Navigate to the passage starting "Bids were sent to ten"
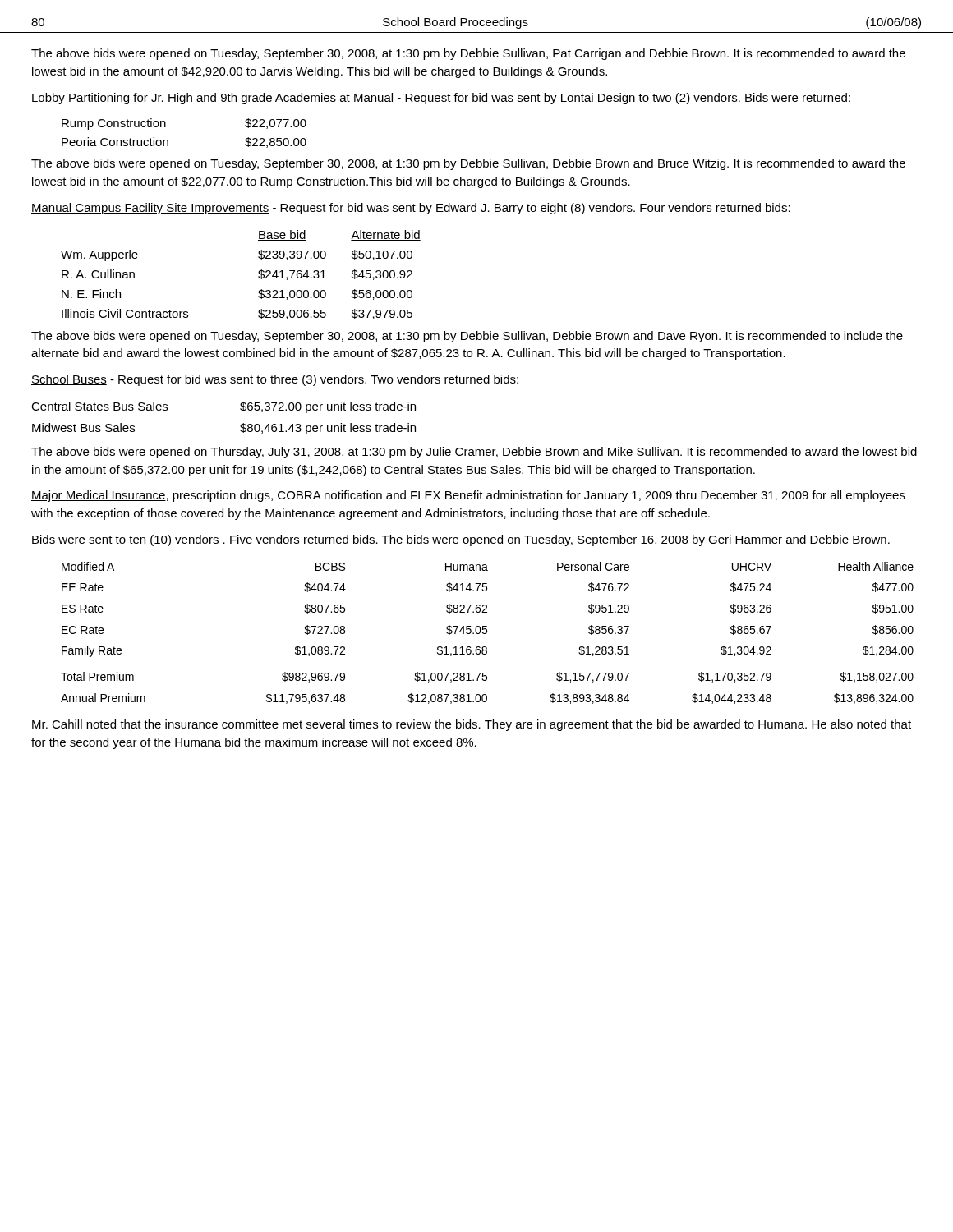Viewport: 953px width, 1232px height. point(461,539)
